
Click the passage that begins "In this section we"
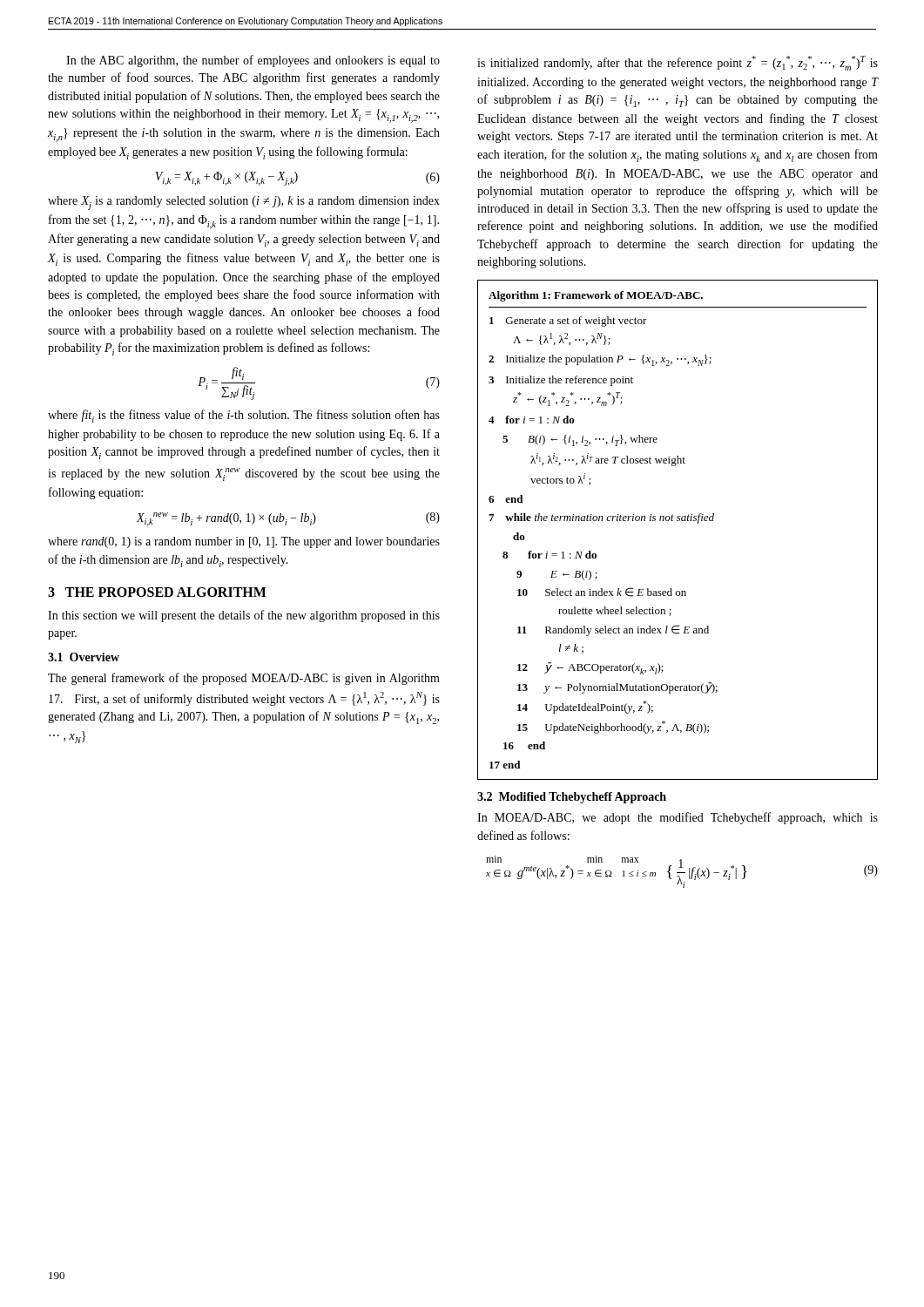[244, 625]
